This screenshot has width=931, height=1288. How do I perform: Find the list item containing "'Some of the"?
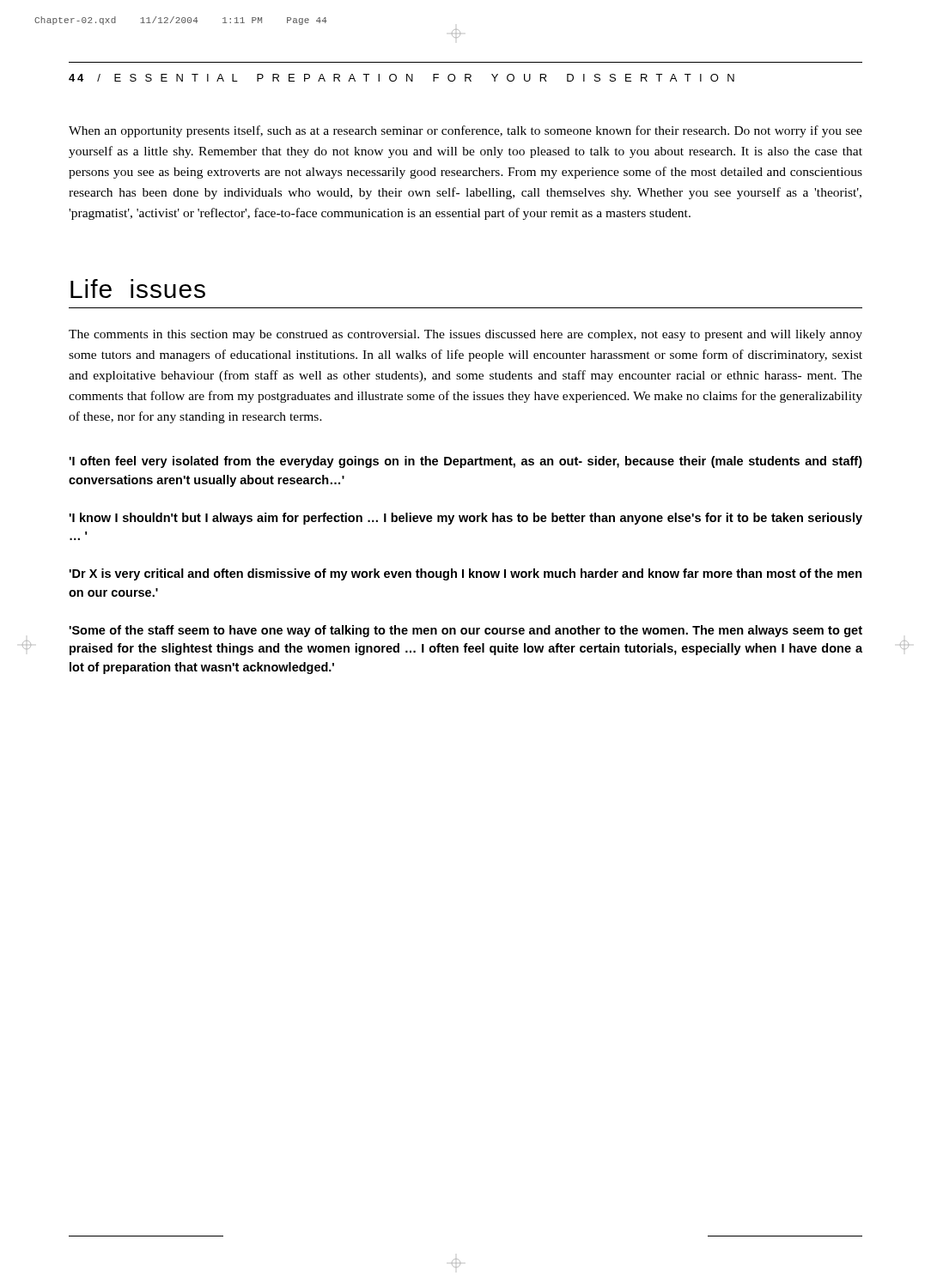point(466,649)
